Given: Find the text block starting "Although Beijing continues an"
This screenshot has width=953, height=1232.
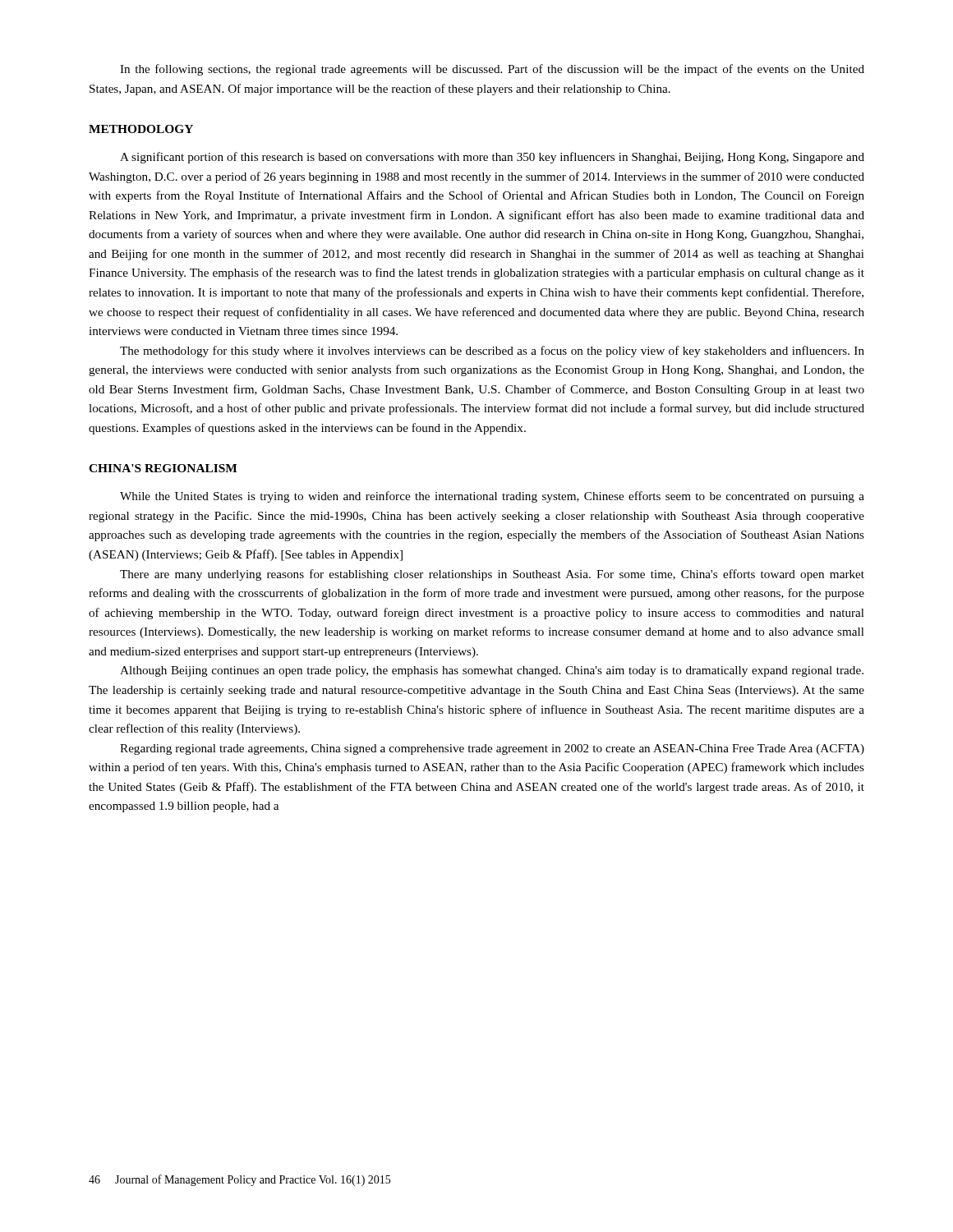Looking at the screenshot, I should pyautogui.click(x=476, y=699).
